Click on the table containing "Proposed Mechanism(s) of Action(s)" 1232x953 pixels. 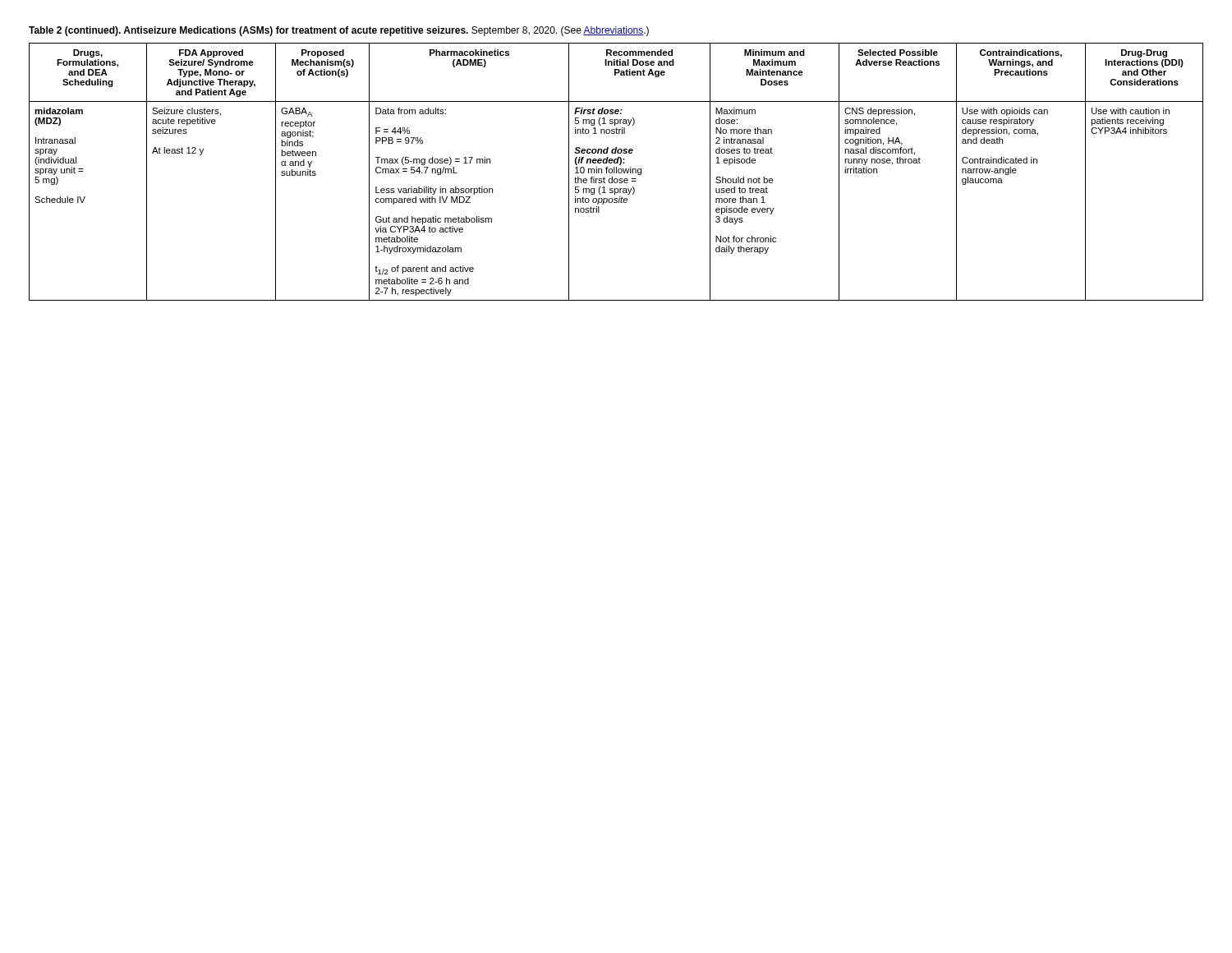(616, 172)
